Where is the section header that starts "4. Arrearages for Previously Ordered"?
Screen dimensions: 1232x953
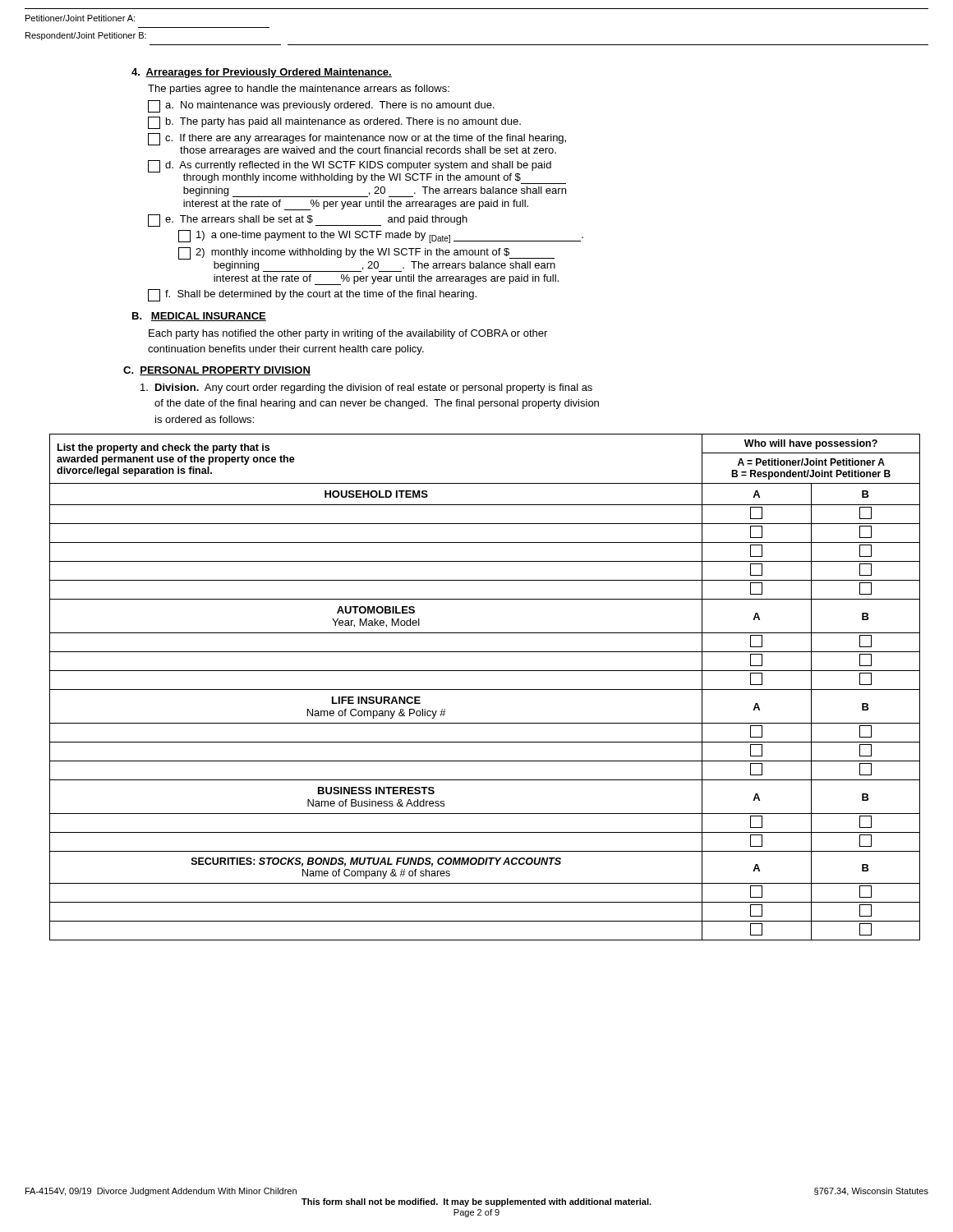(262, 72)
